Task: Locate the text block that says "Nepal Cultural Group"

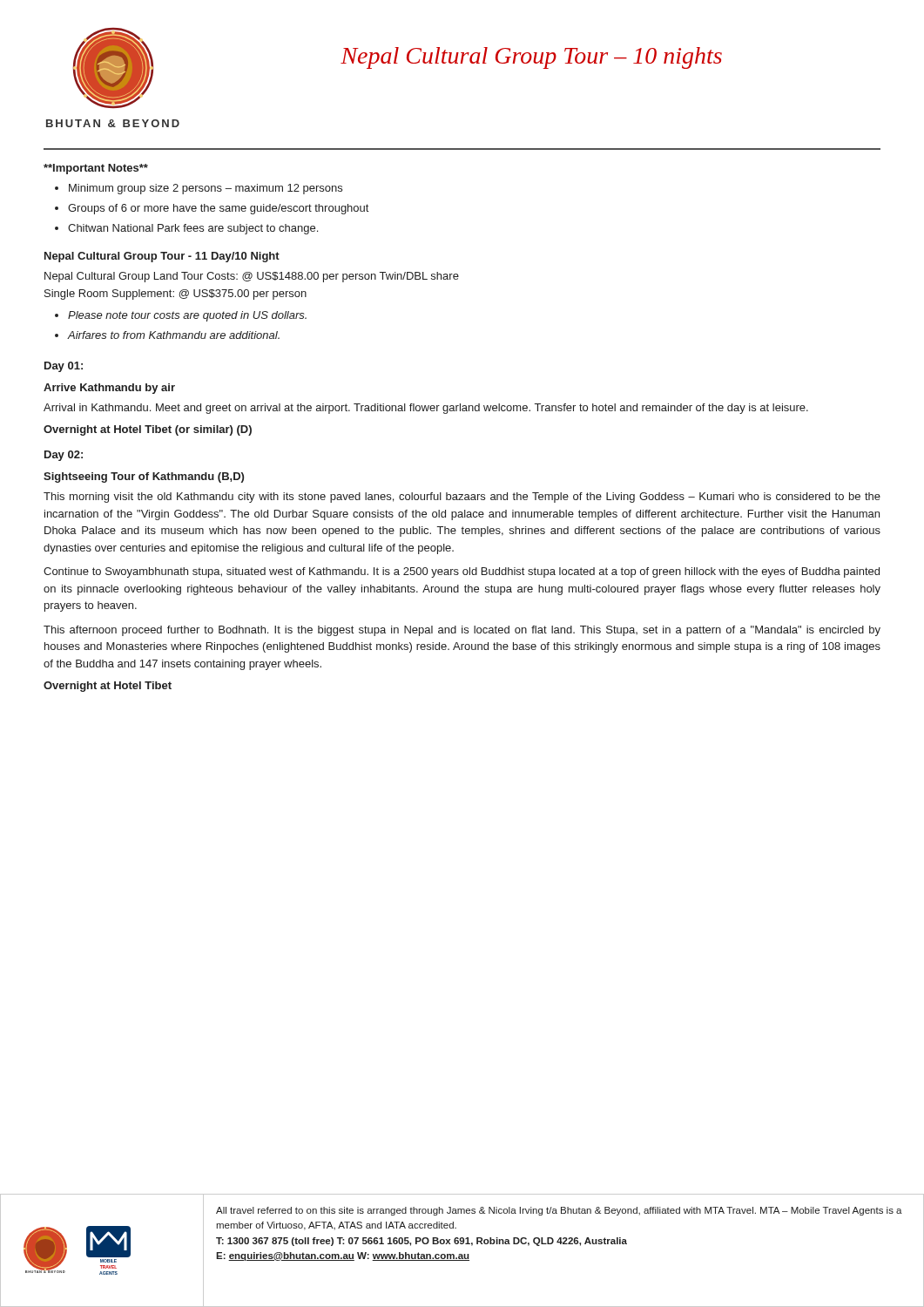Action: pos(251,285)
